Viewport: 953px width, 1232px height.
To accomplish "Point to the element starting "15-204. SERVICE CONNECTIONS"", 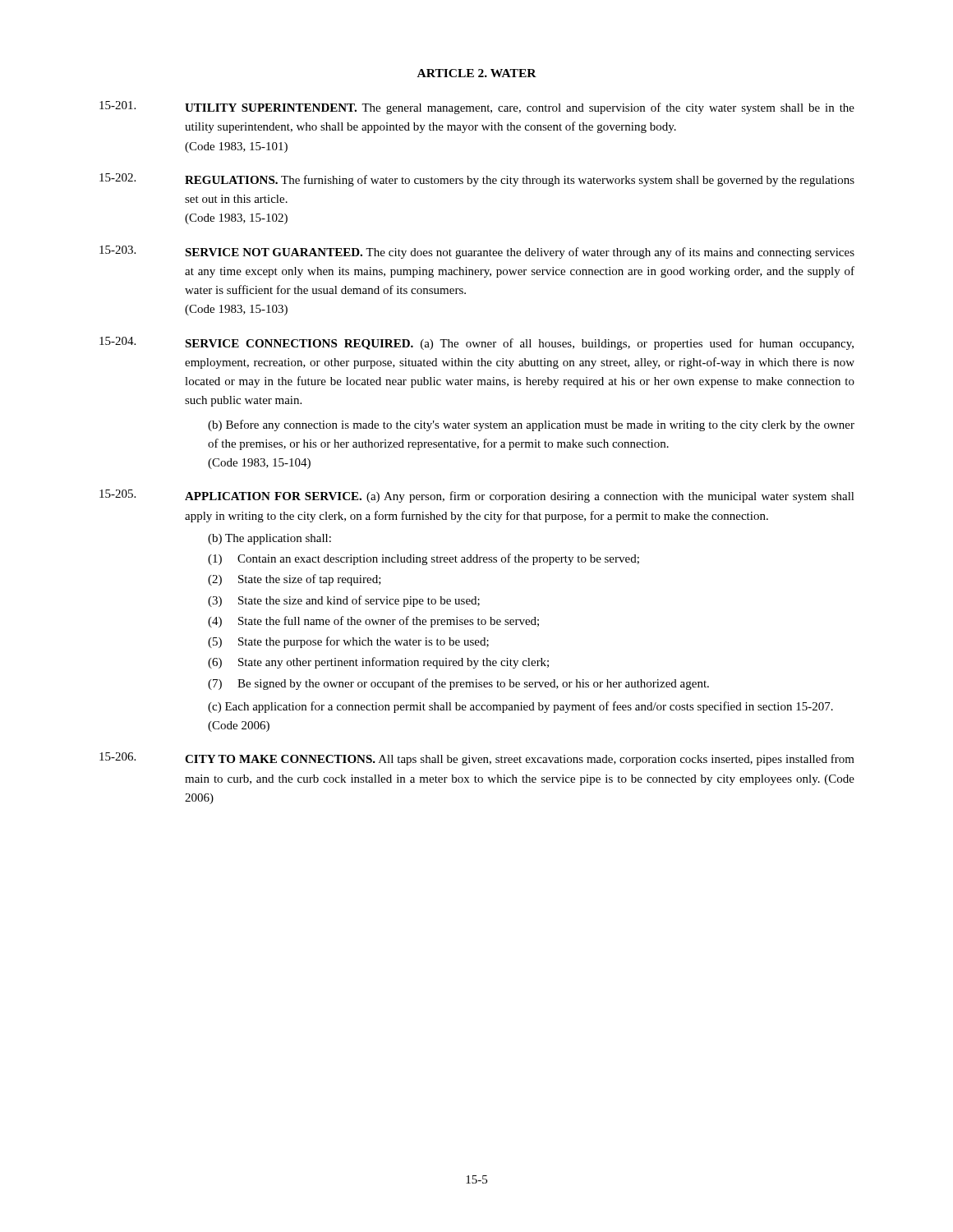I will pyautogui.click(x=476, y=343).
